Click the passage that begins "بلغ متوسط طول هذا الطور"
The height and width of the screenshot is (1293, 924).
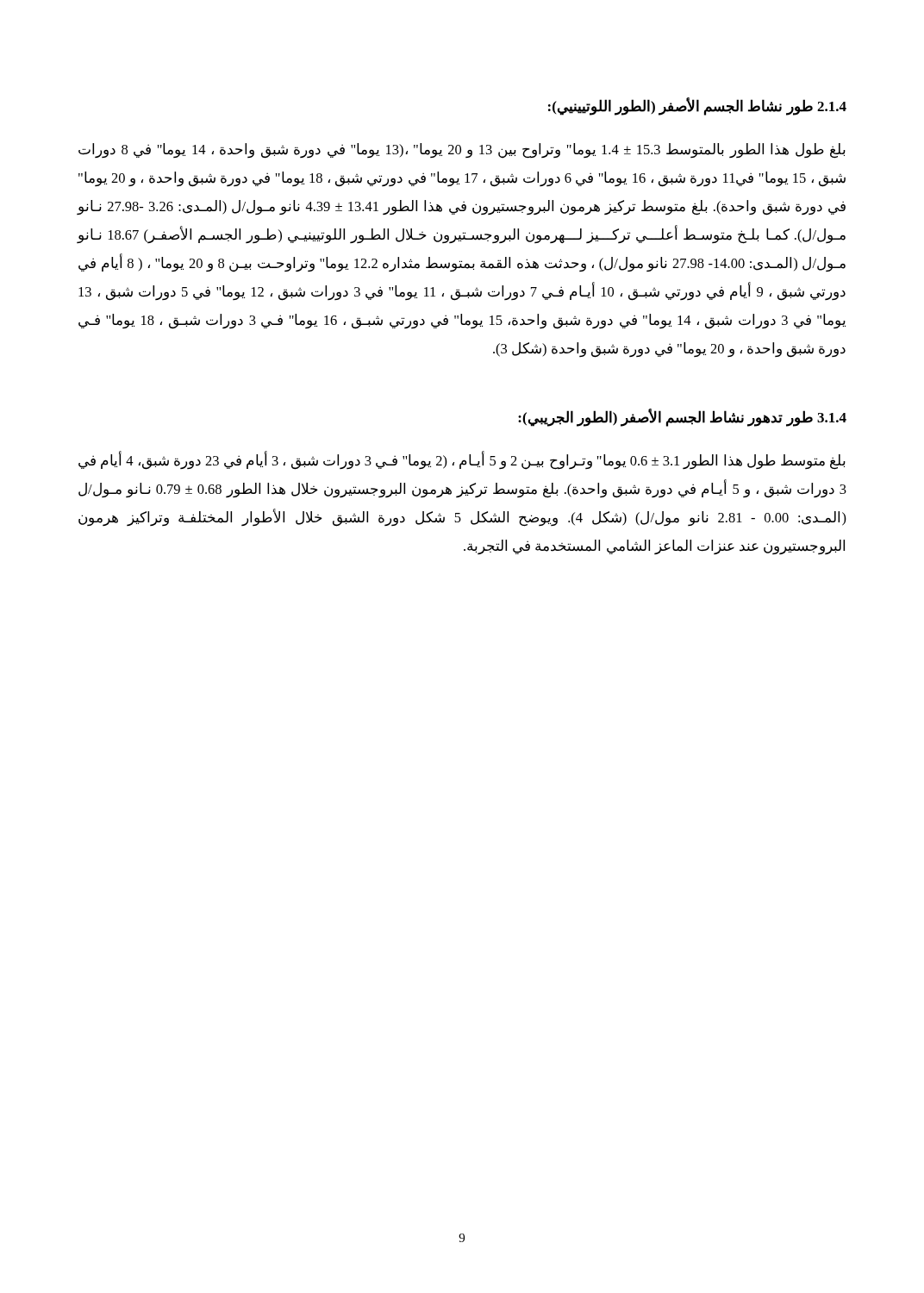(x=462, y=503)
